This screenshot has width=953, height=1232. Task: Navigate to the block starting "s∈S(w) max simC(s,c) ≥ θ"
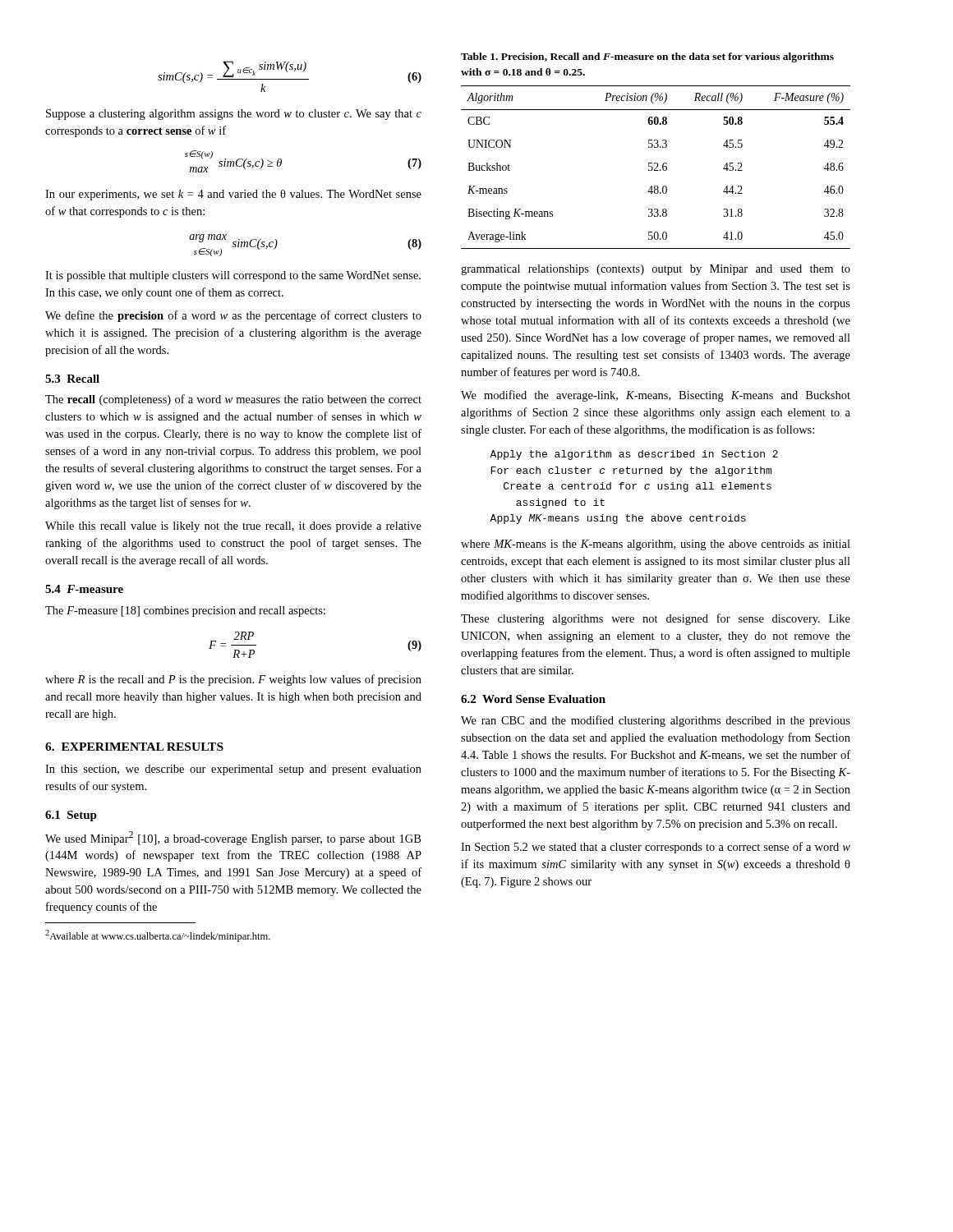233,163
